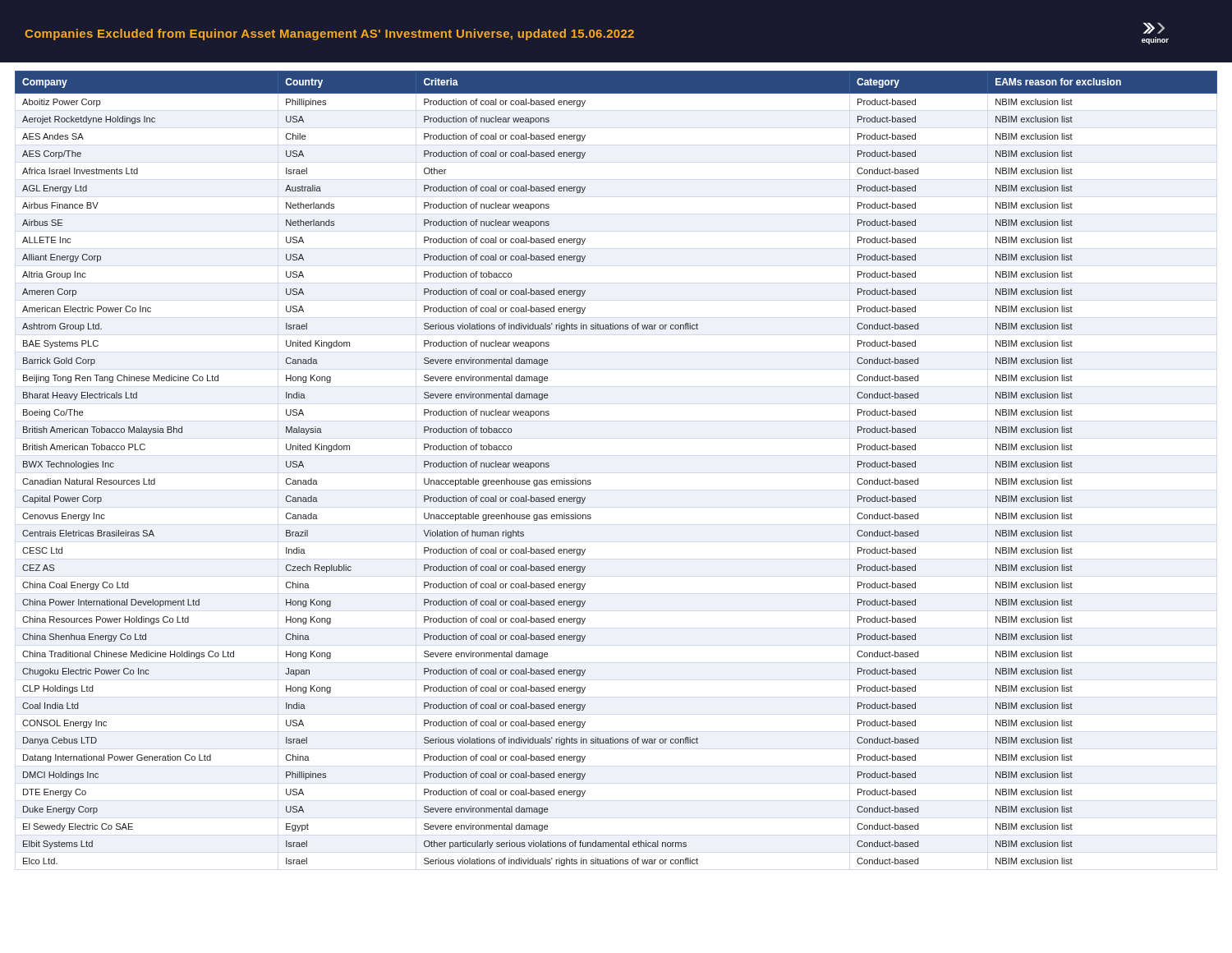Locate the logo
The image size is (1232, 953).
point(1170,33)
